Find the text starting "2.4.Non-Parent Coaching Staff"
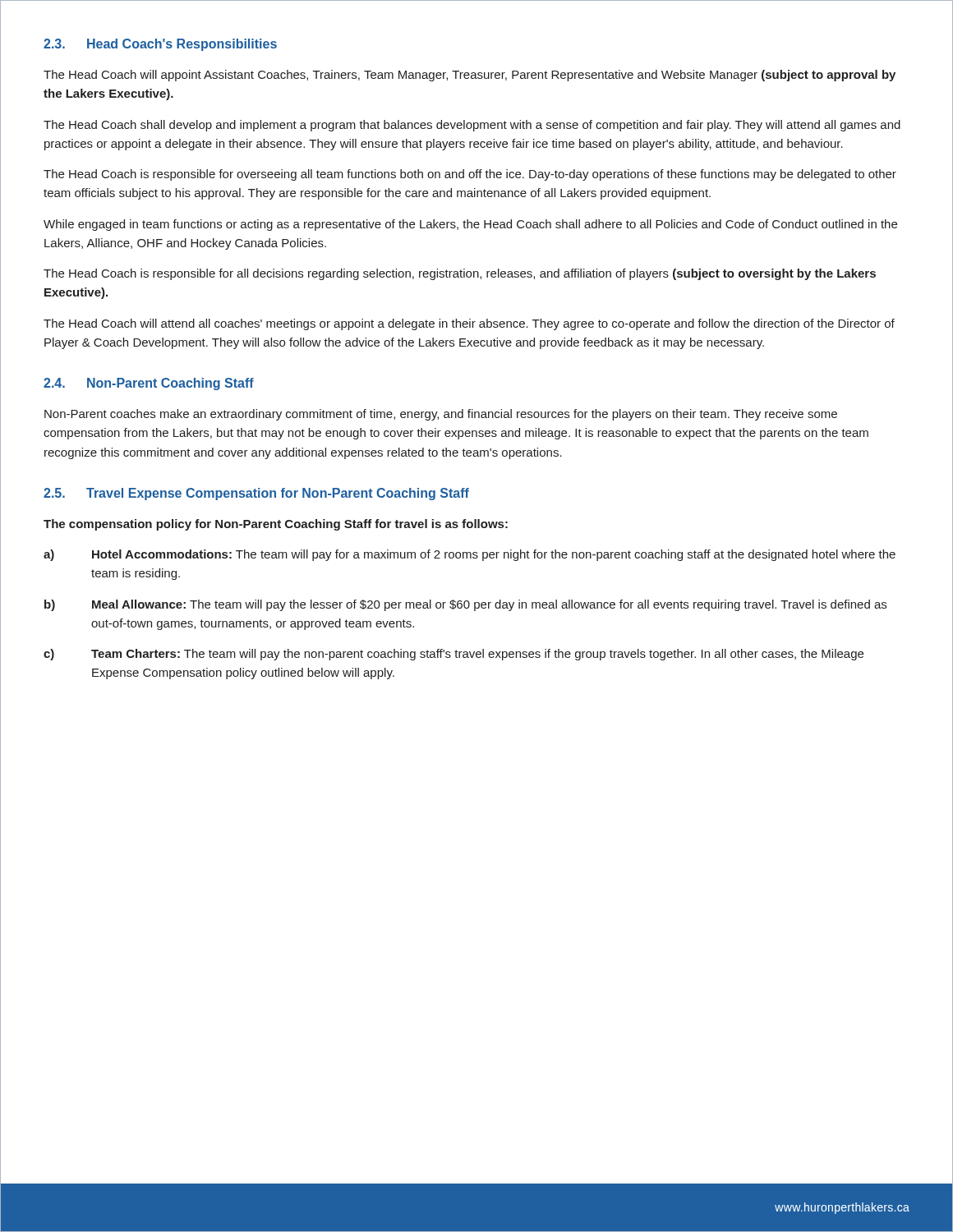 pyautogui.click(x=149, y=383)
